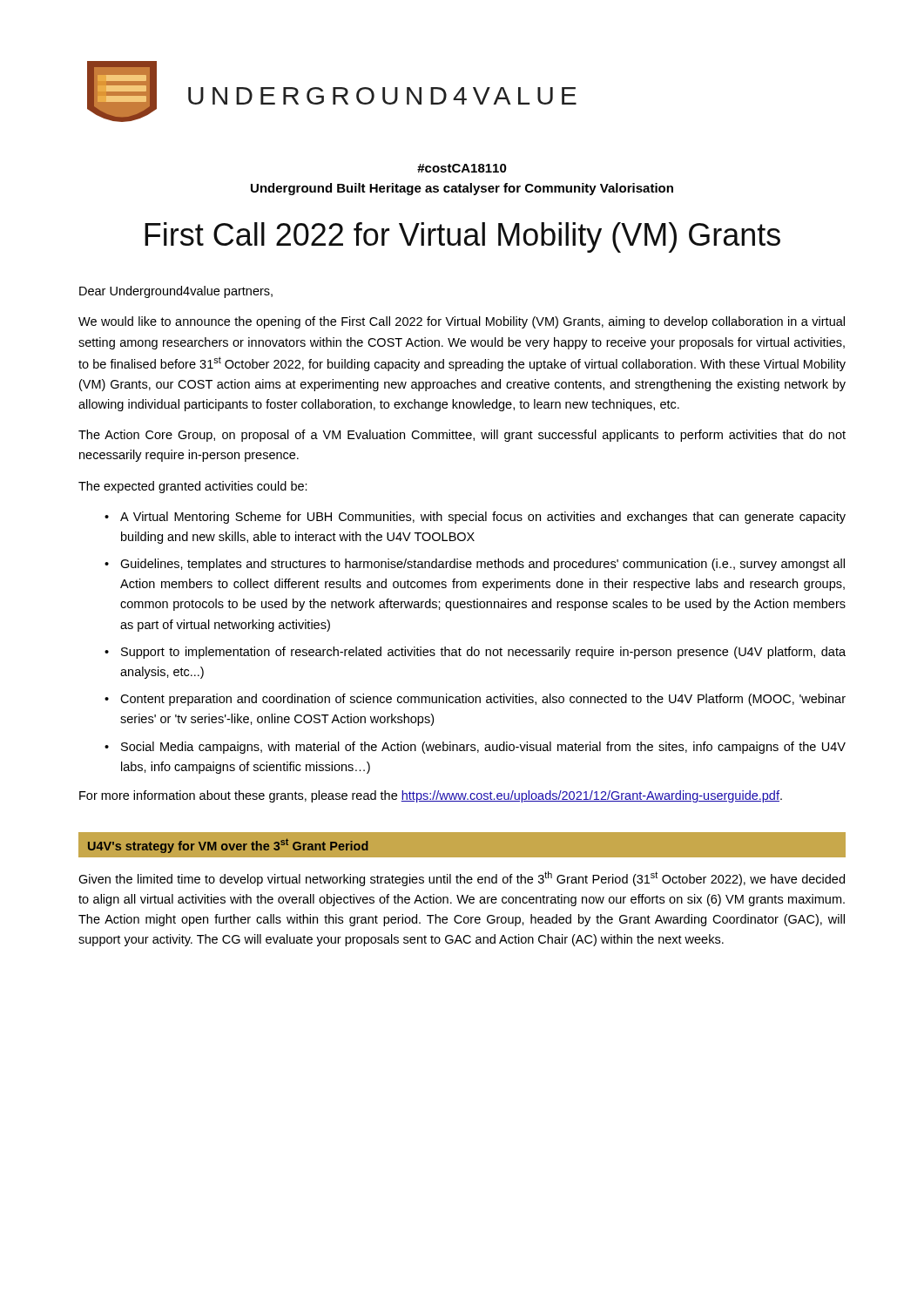The width and height of the screenshot is (924, 1307).
Task: Point to the title beginning "First Call 2022 for Virtual"
Action: pos(462,235)
